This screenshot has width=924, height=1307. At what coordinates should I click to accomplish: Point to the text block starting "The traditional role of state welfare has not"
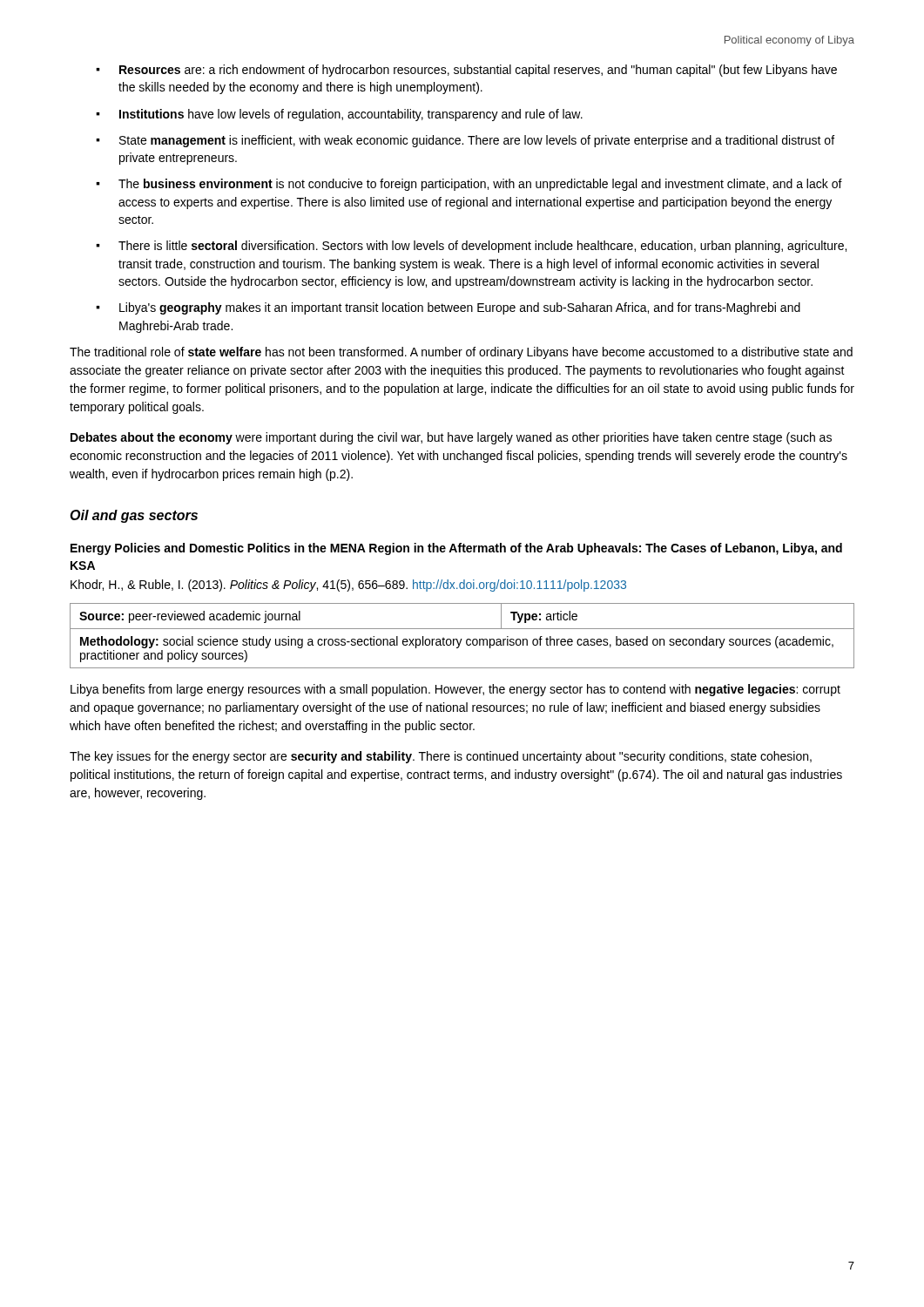462,379
